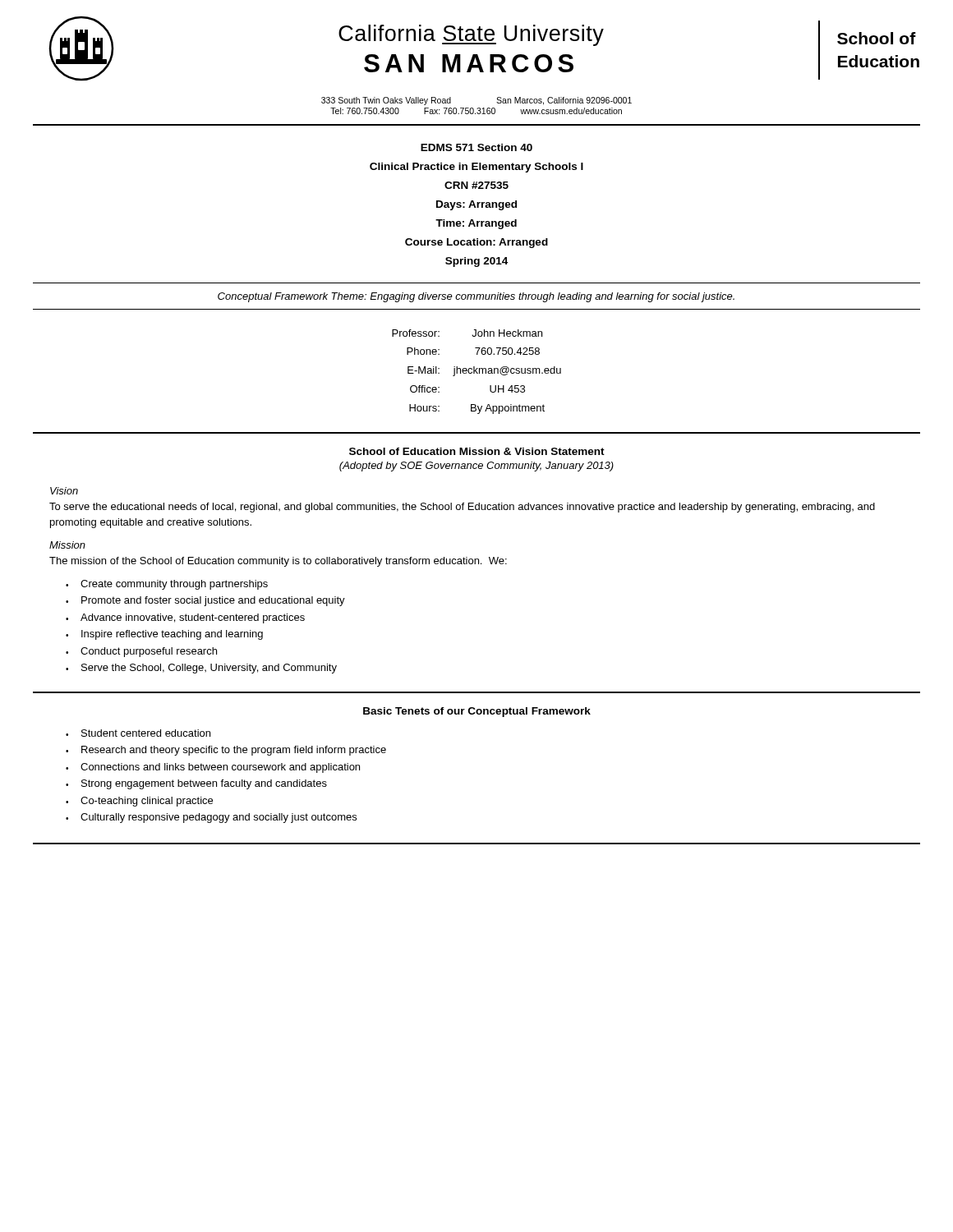Image resolution: width=953 pixels, height=1232 pixels.
Task: Point to the region starting "• Promote and foster social justice"
Action: [x=205, y=600]
